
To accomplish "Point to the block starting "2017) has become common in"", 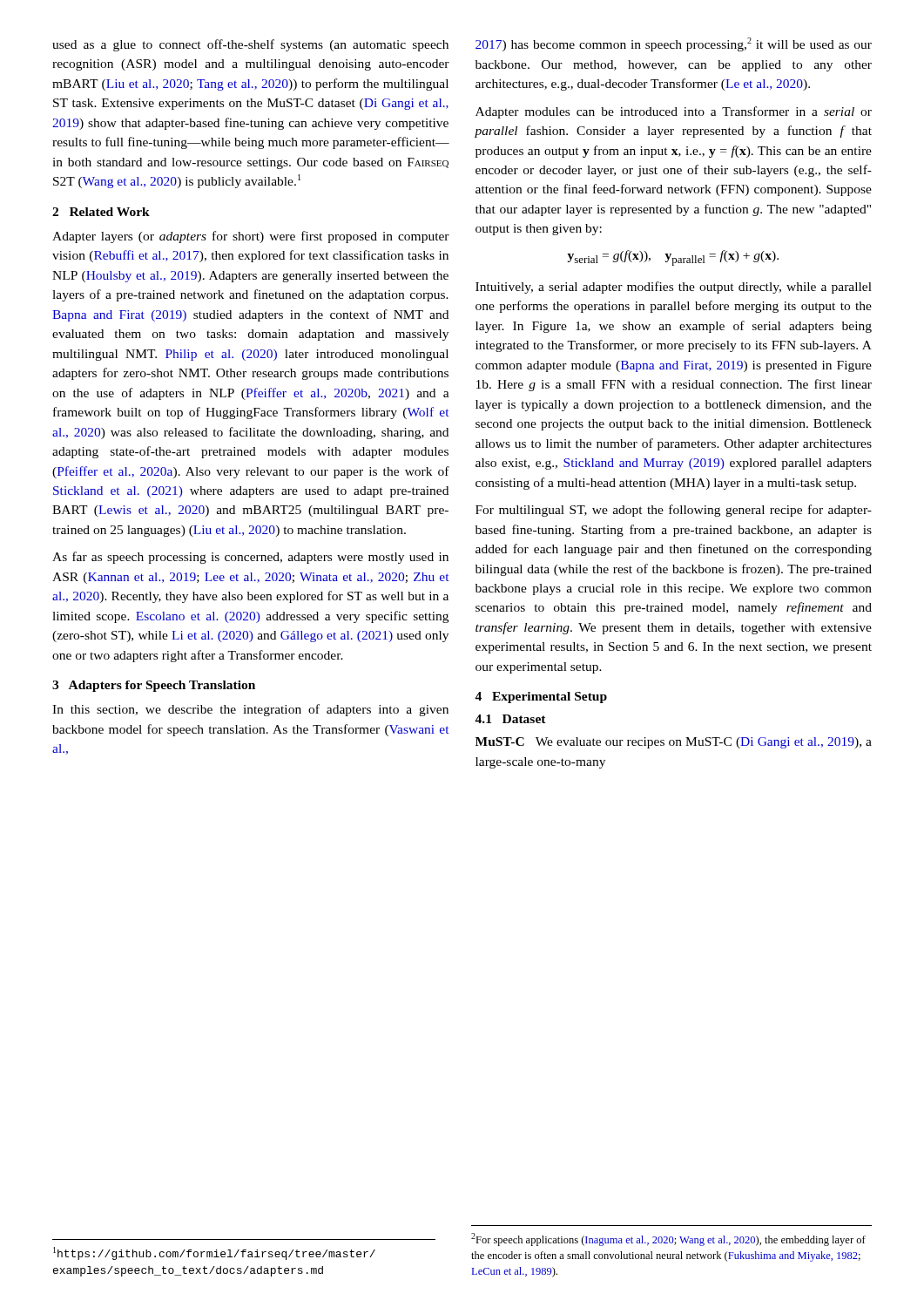I will click(673, 137).
